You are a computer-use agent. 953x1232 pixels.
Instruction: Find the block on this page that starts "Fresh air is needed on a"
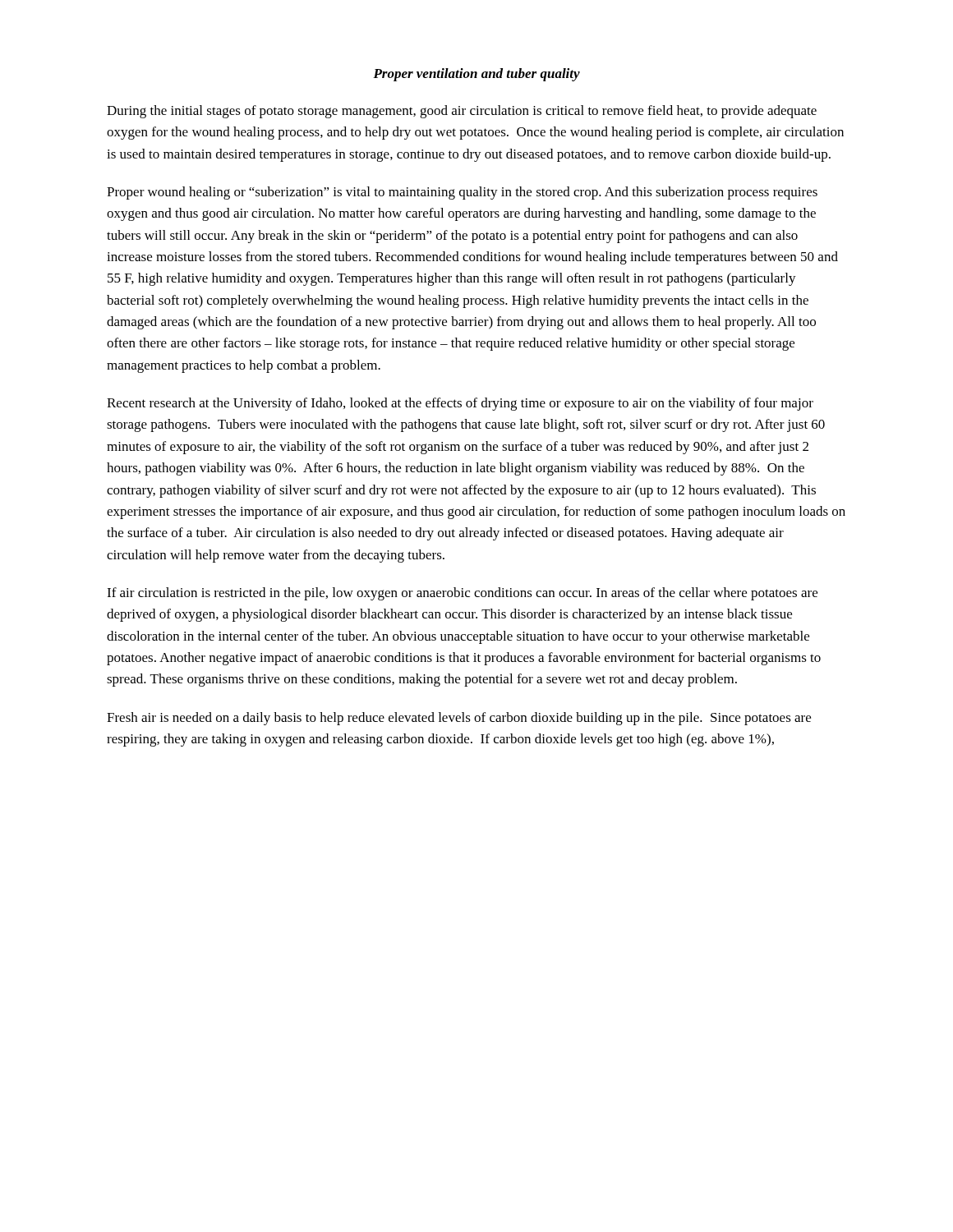point(459,728)
